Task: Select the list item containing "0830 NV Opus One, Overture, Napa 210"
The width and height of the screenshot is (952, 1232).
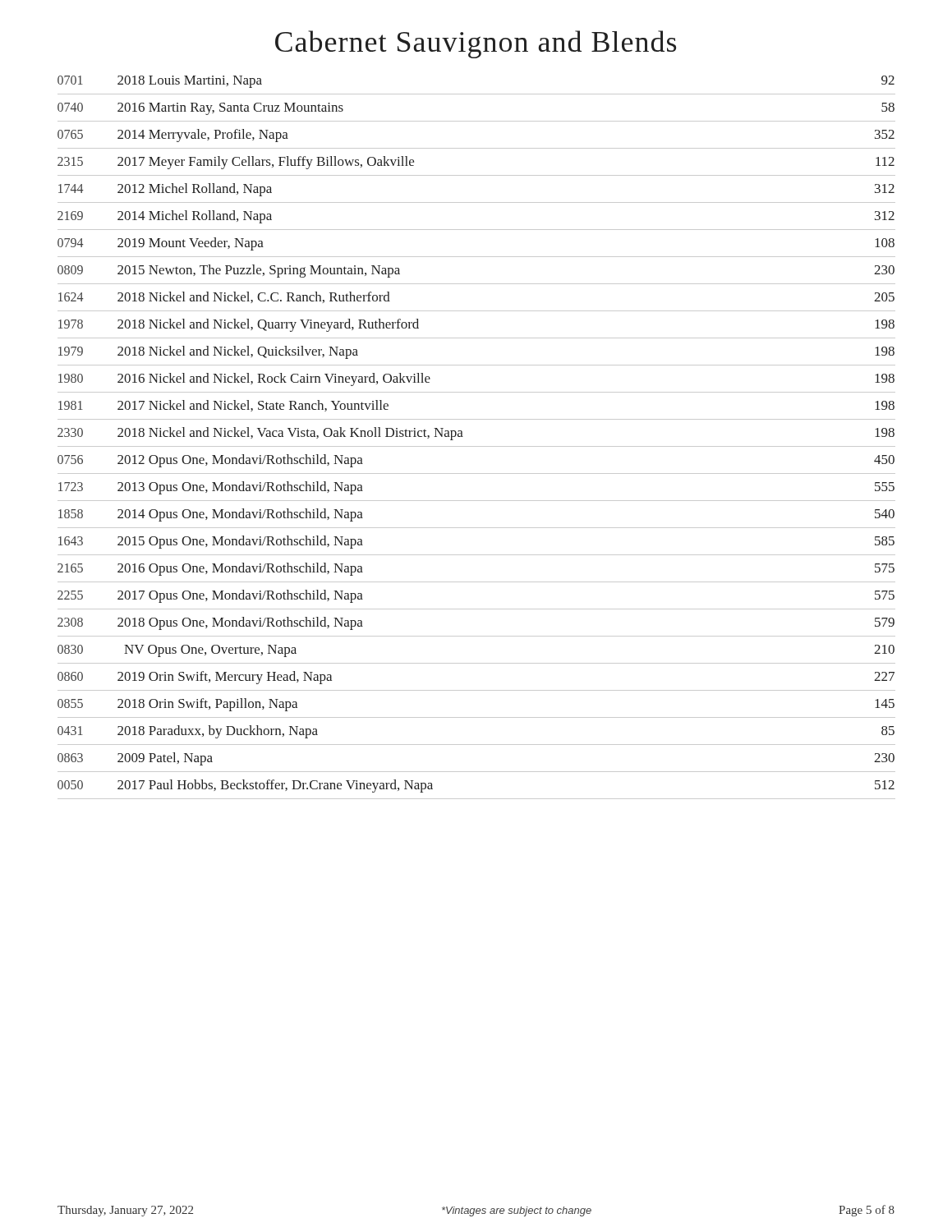Action: [65, 651]
